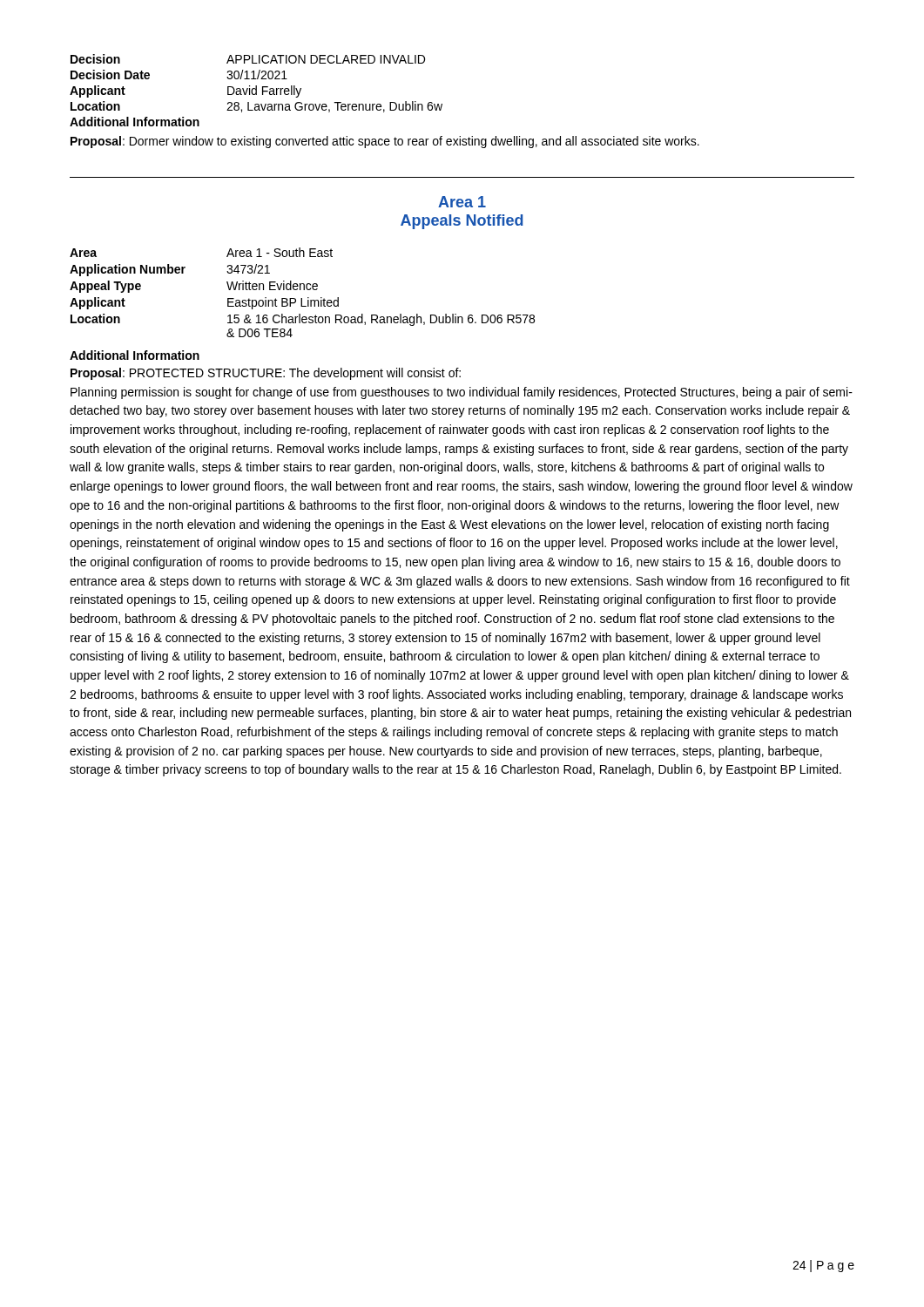Click on the text block with the text "Decision APPLICATION DECLARED"
The width and height of the screenshot is (924, 1307).
(x=248, y=59)
